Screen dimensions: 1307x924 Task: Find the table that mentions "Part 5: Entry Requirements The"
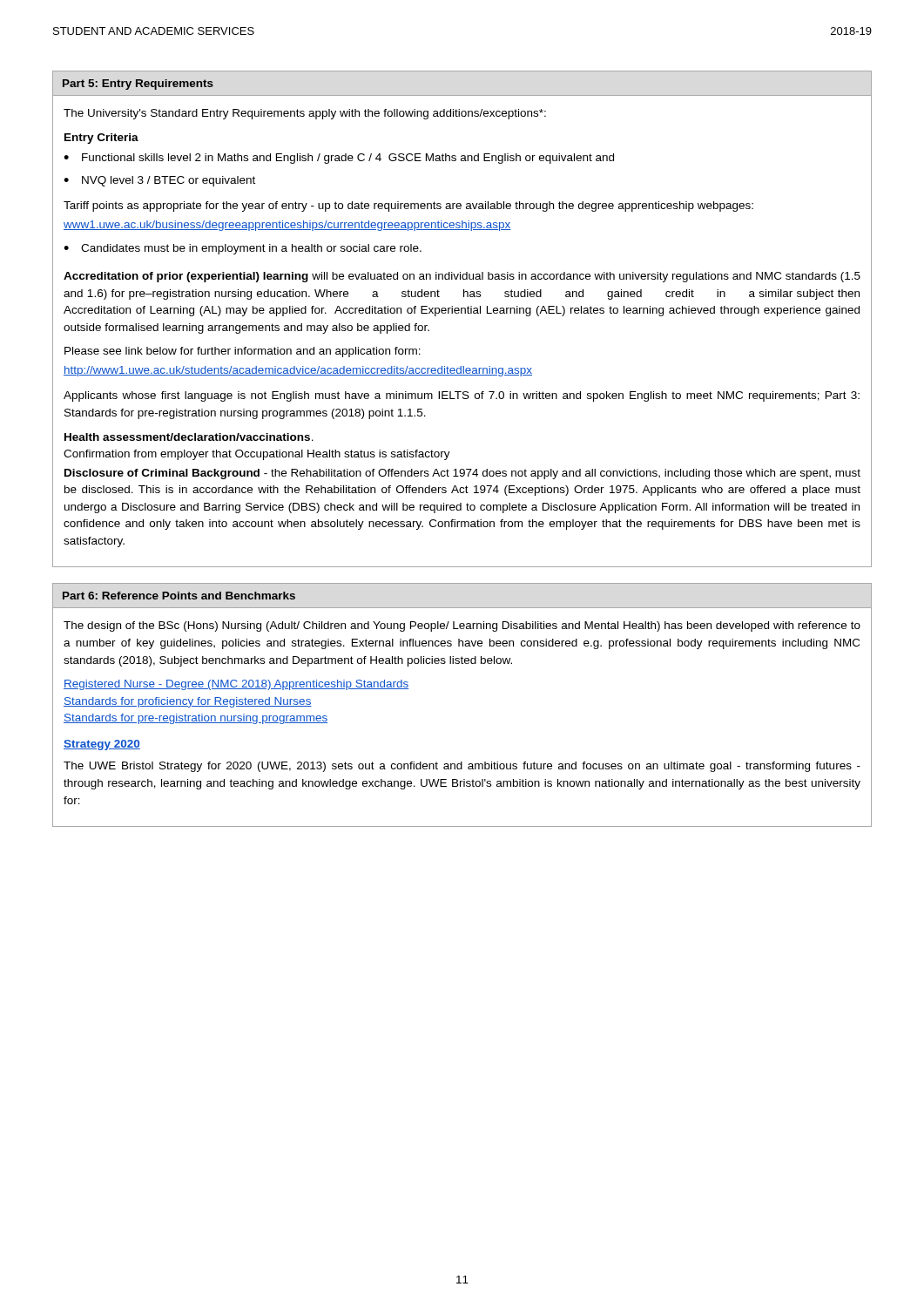[x=462, y=319]
